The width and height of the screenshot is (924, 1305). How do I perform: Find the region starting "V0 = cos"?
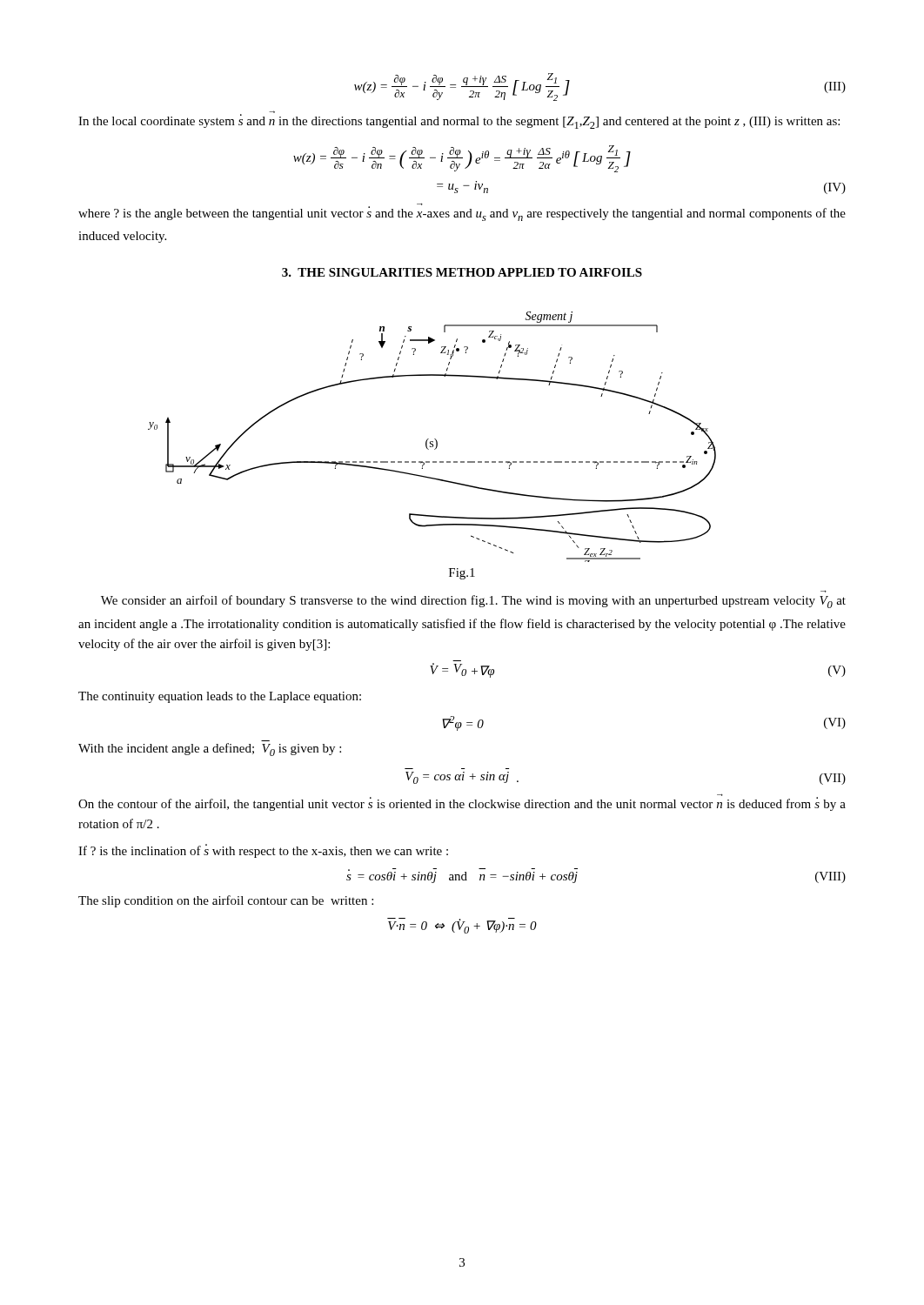point(463,778)
